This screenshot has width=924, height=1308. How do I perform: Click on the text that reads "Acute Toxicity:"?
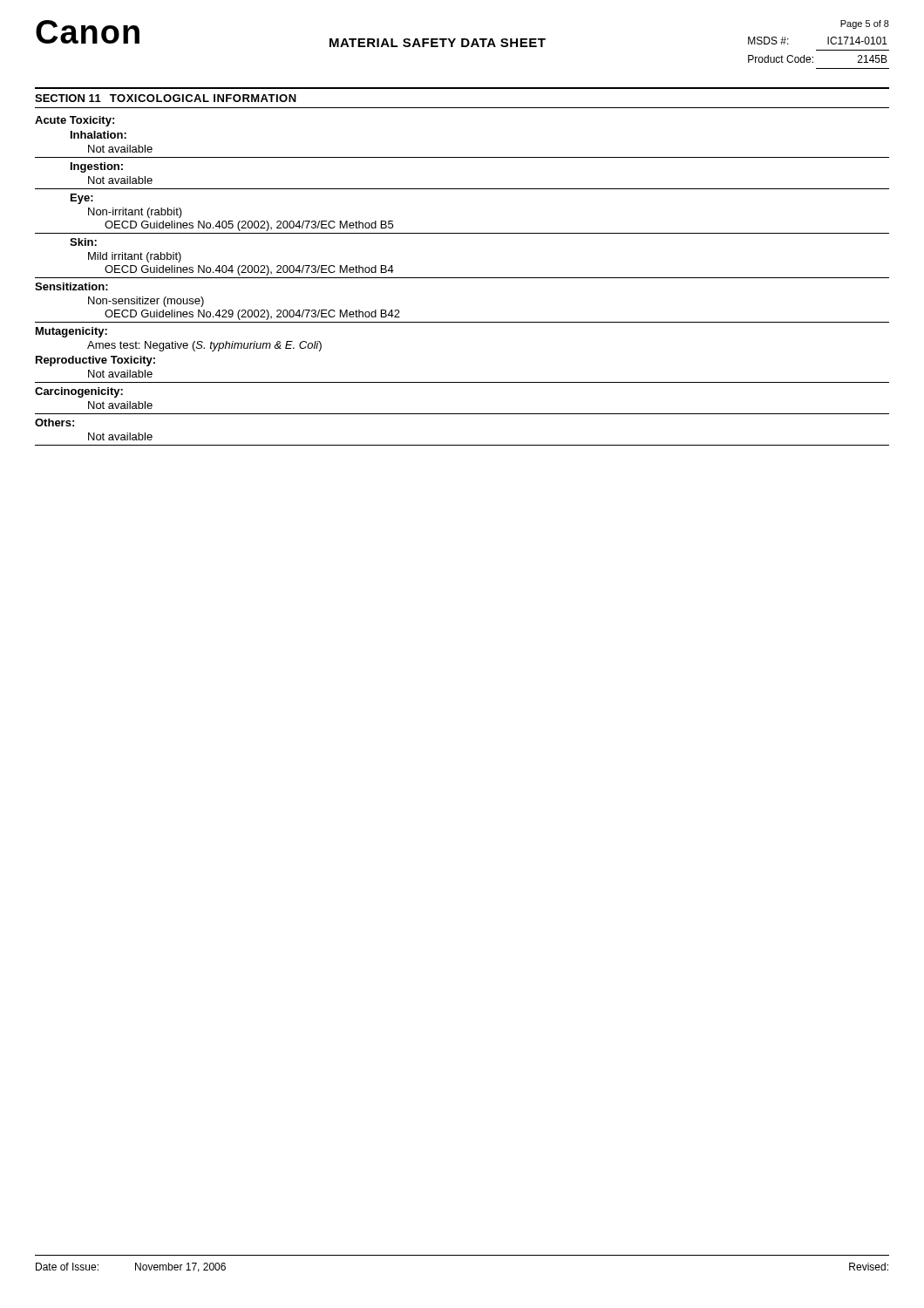point(75,121)
